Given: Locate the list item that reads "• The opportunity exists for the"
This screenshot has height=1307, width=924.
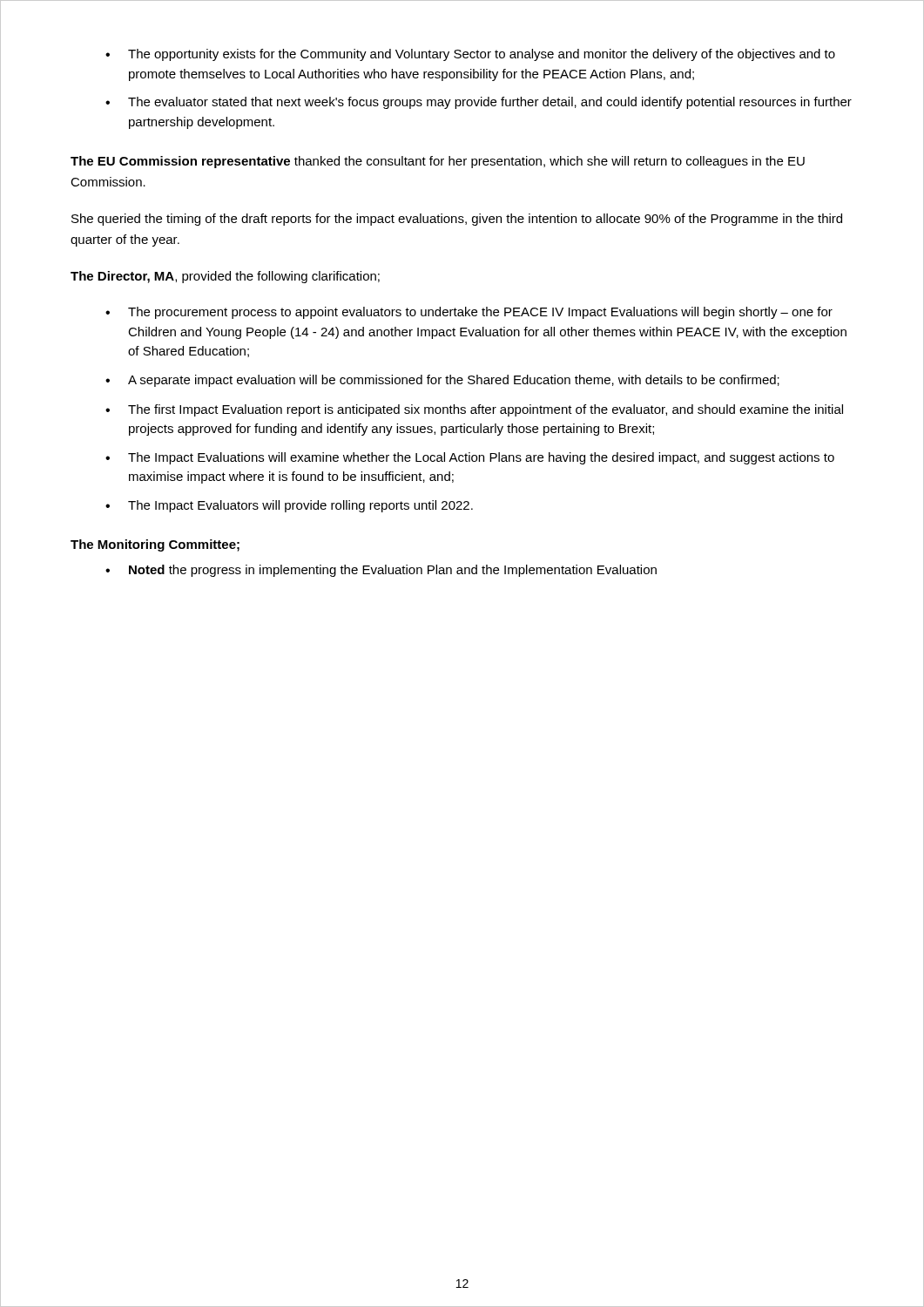Looking at the screenshot, I should tap(479, 64).
